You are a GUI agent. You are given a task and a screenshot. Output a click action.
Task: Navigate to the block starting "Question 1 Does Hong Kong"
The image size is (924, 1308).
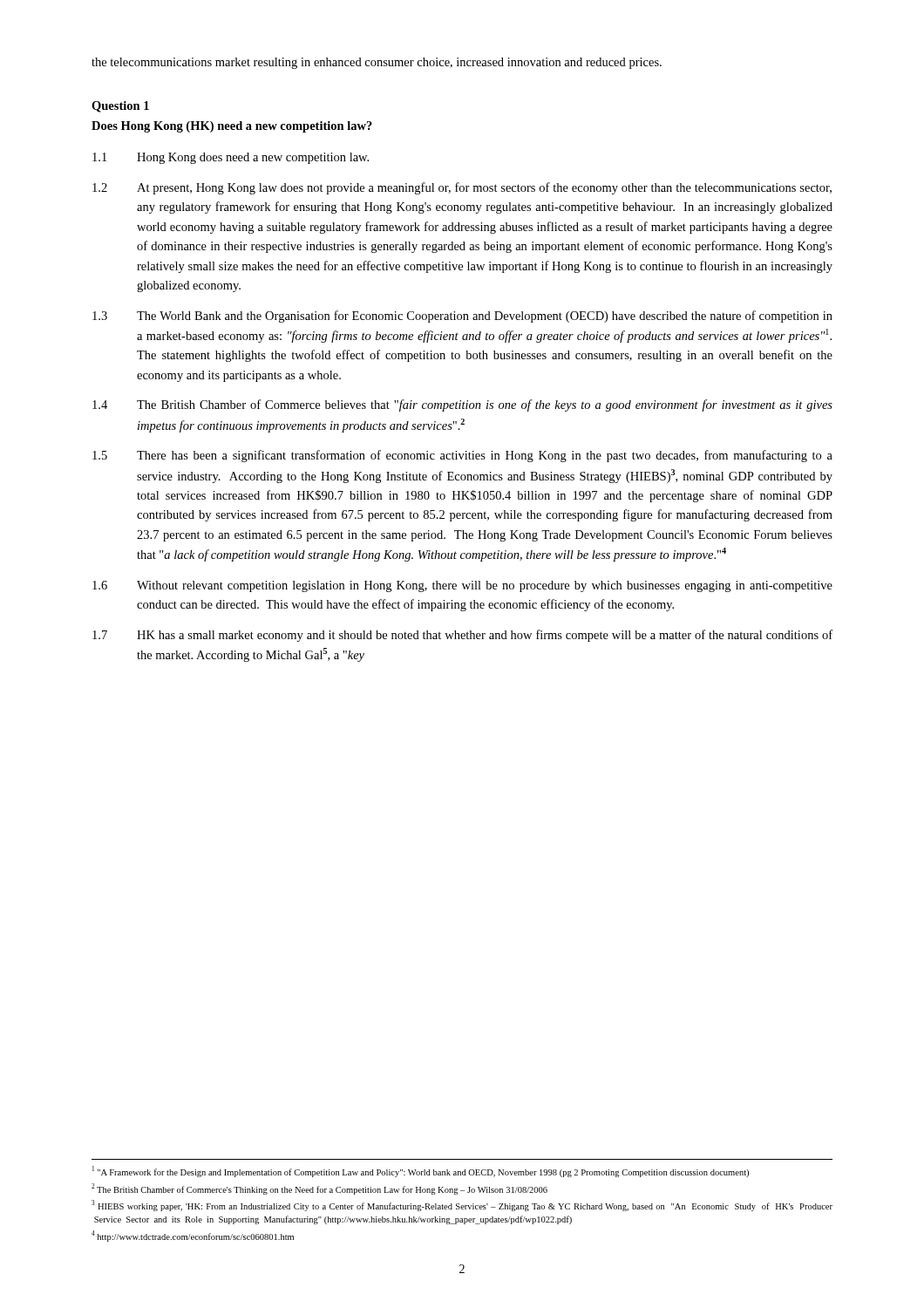pos(120,107)
